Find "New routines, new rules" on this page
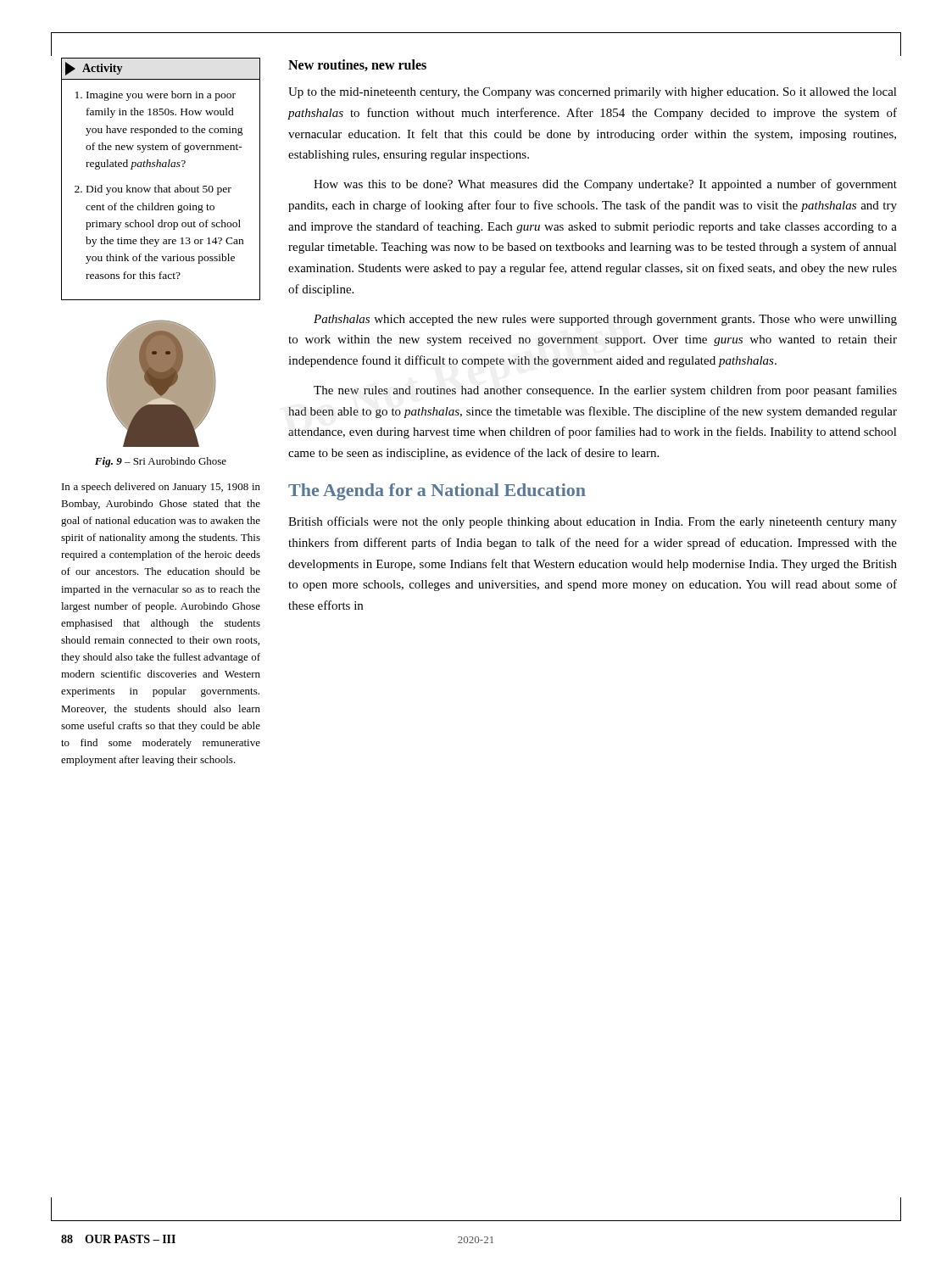952x1272 pixels. [x=357, y=65]
